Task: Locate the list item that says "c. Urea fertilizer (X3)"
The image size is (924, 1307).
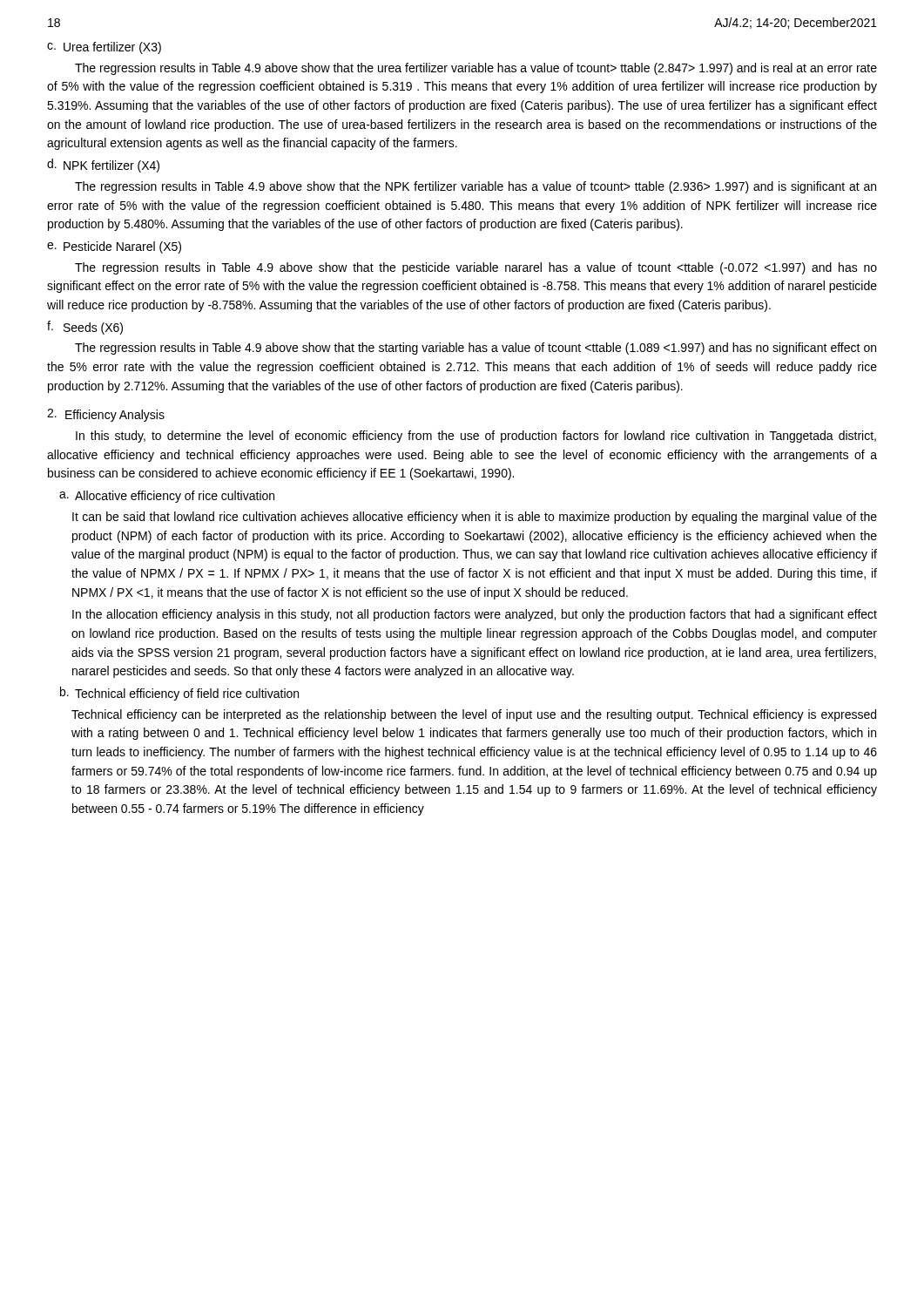Action: (104, 48)
